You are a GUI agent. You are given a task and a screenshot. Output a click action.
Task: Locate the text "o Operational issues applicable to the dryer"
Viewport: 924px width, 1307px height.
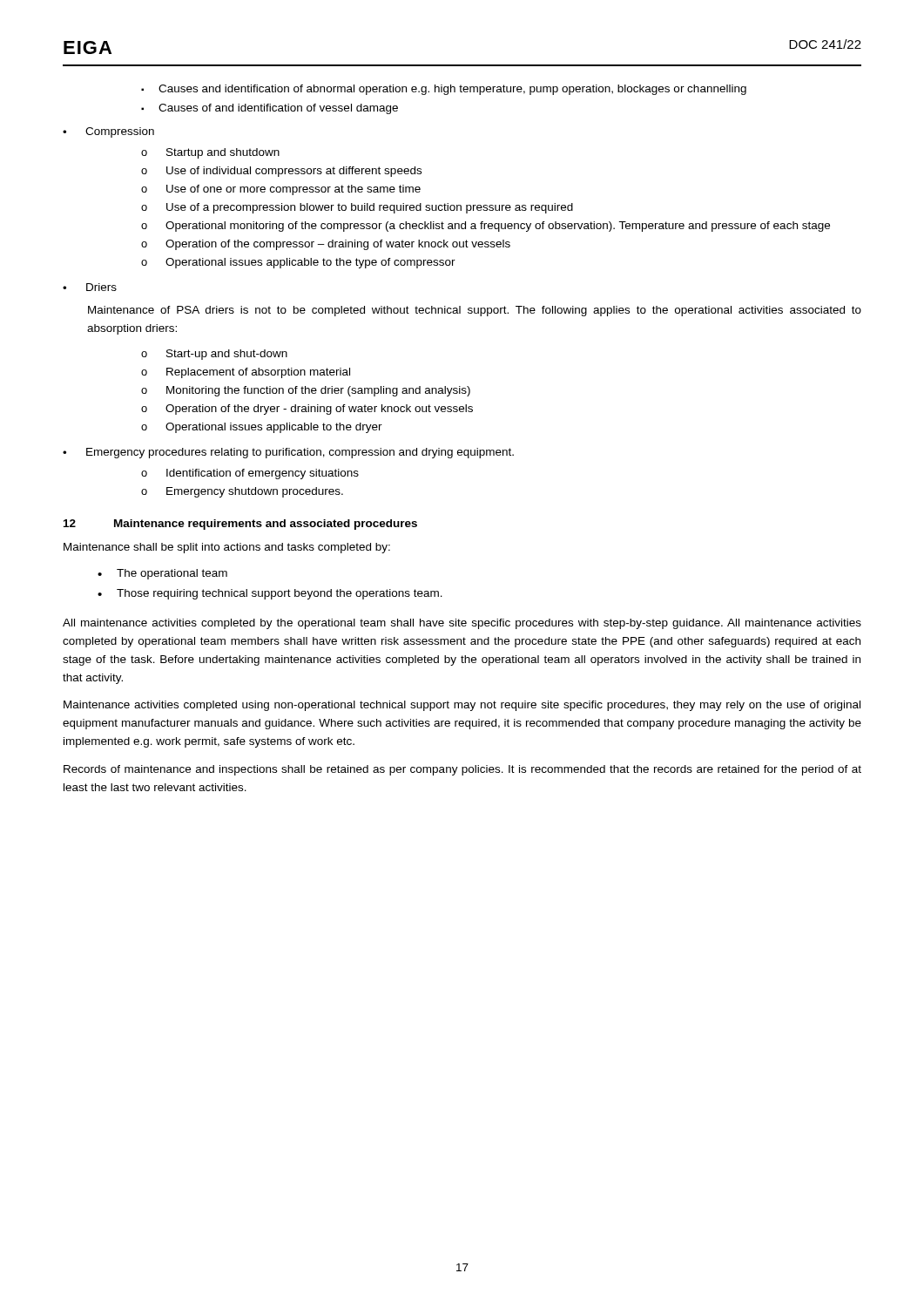tap(262, 428)
